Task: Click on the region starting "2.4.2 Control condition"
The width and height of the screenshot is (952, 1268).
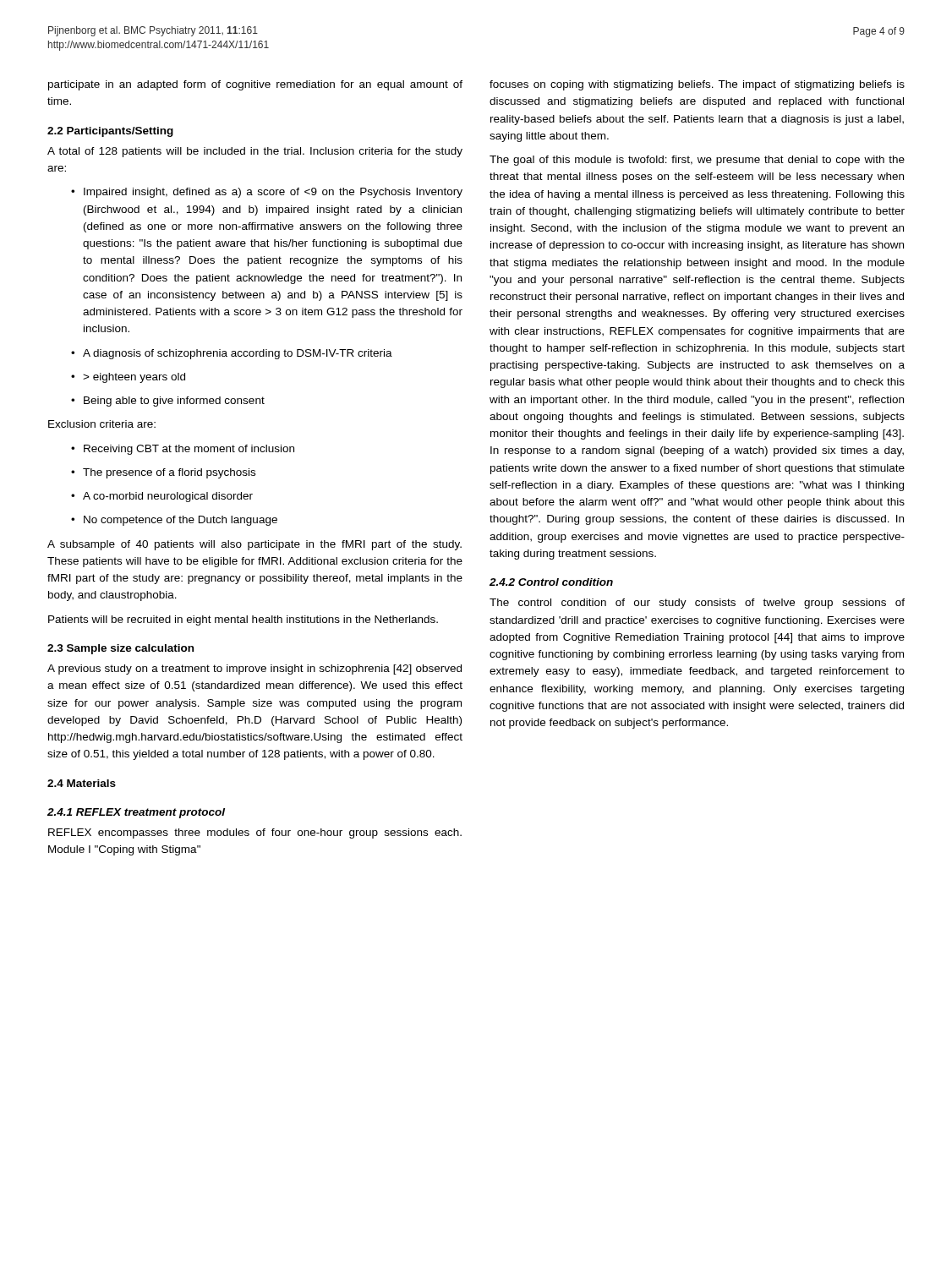Action: tap(551, 582)
